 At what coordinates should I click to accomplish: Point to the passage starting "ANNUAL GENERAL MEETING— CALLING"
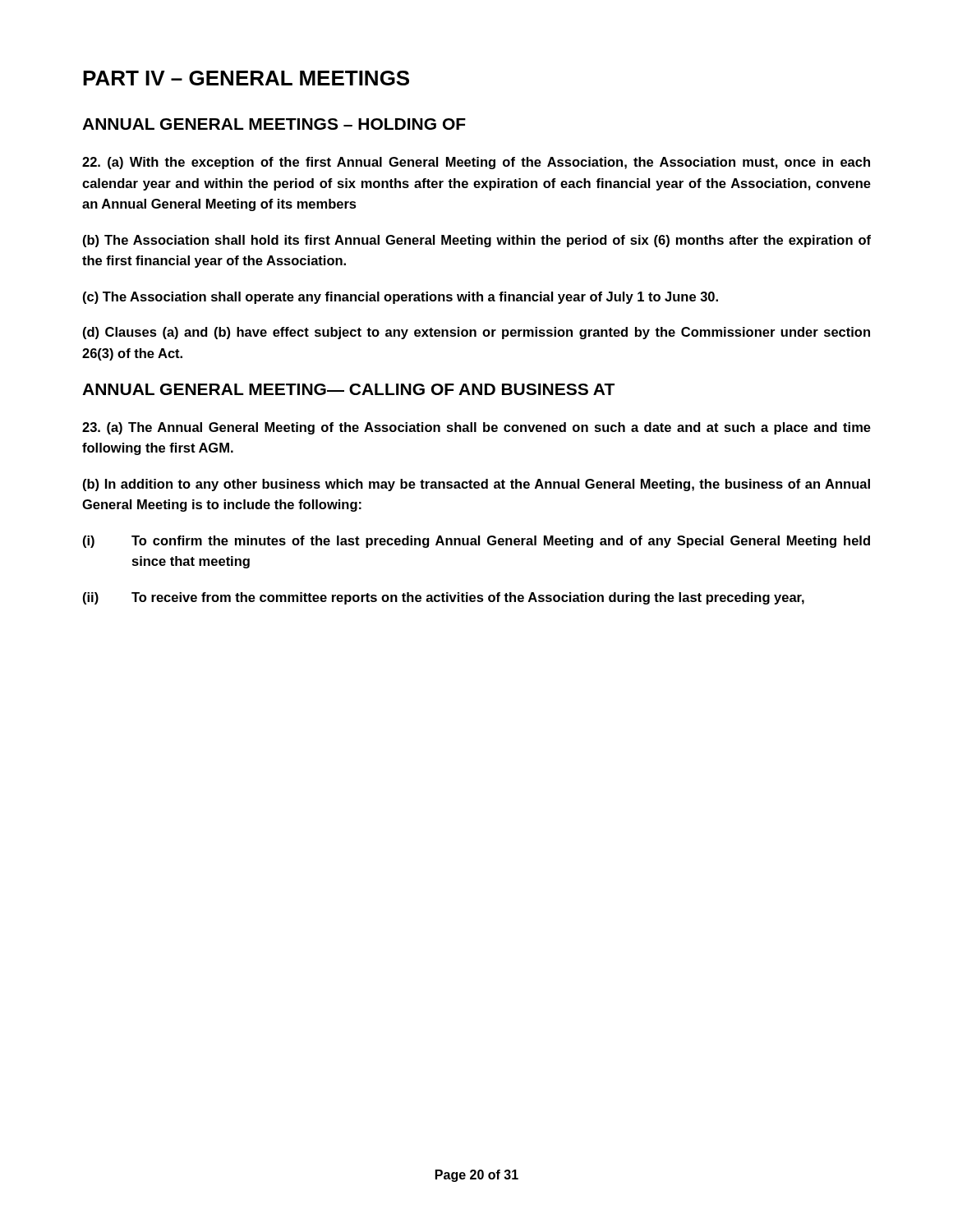348,389
